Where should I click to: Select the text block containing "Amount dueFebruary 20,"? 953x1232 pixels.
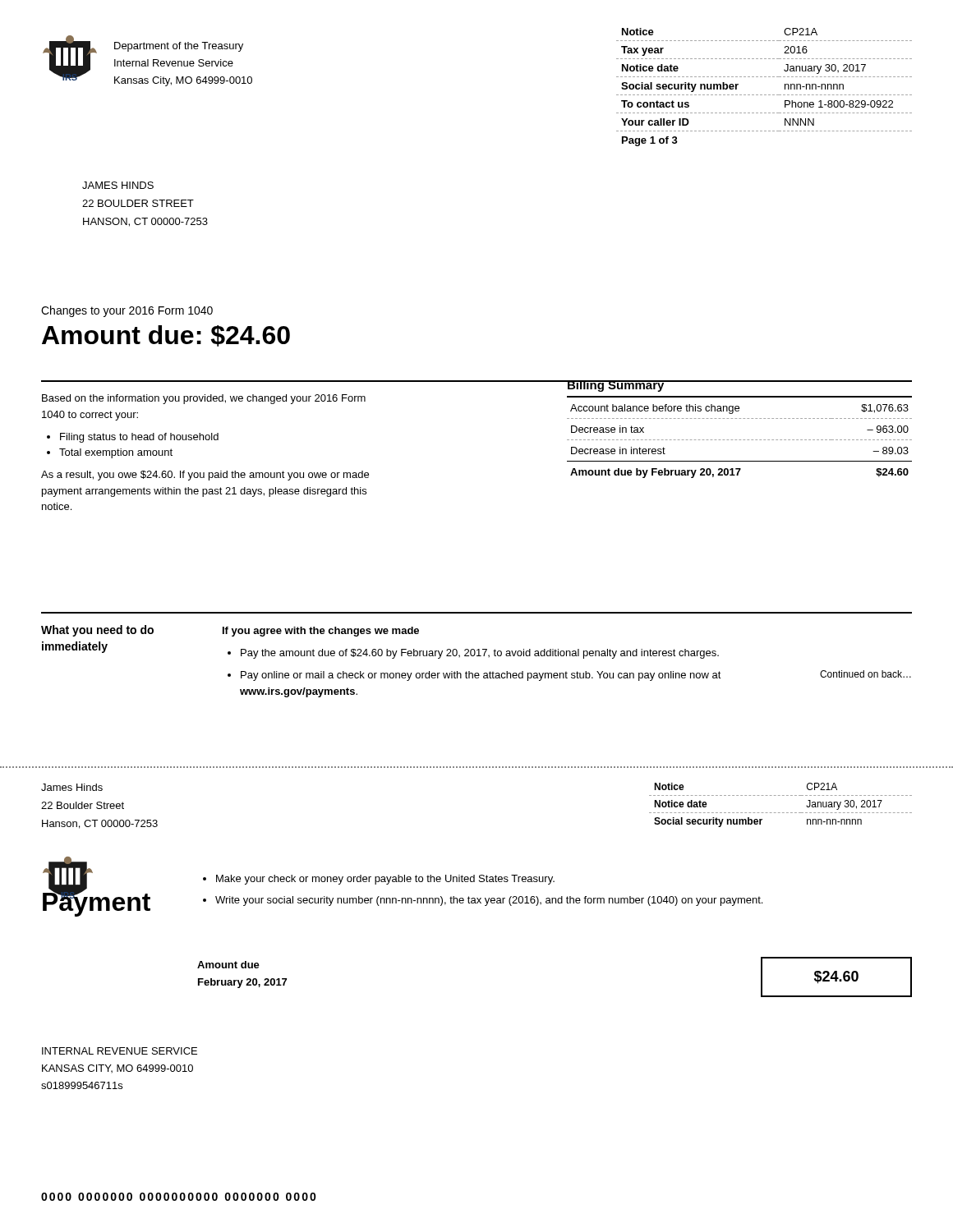242,973
